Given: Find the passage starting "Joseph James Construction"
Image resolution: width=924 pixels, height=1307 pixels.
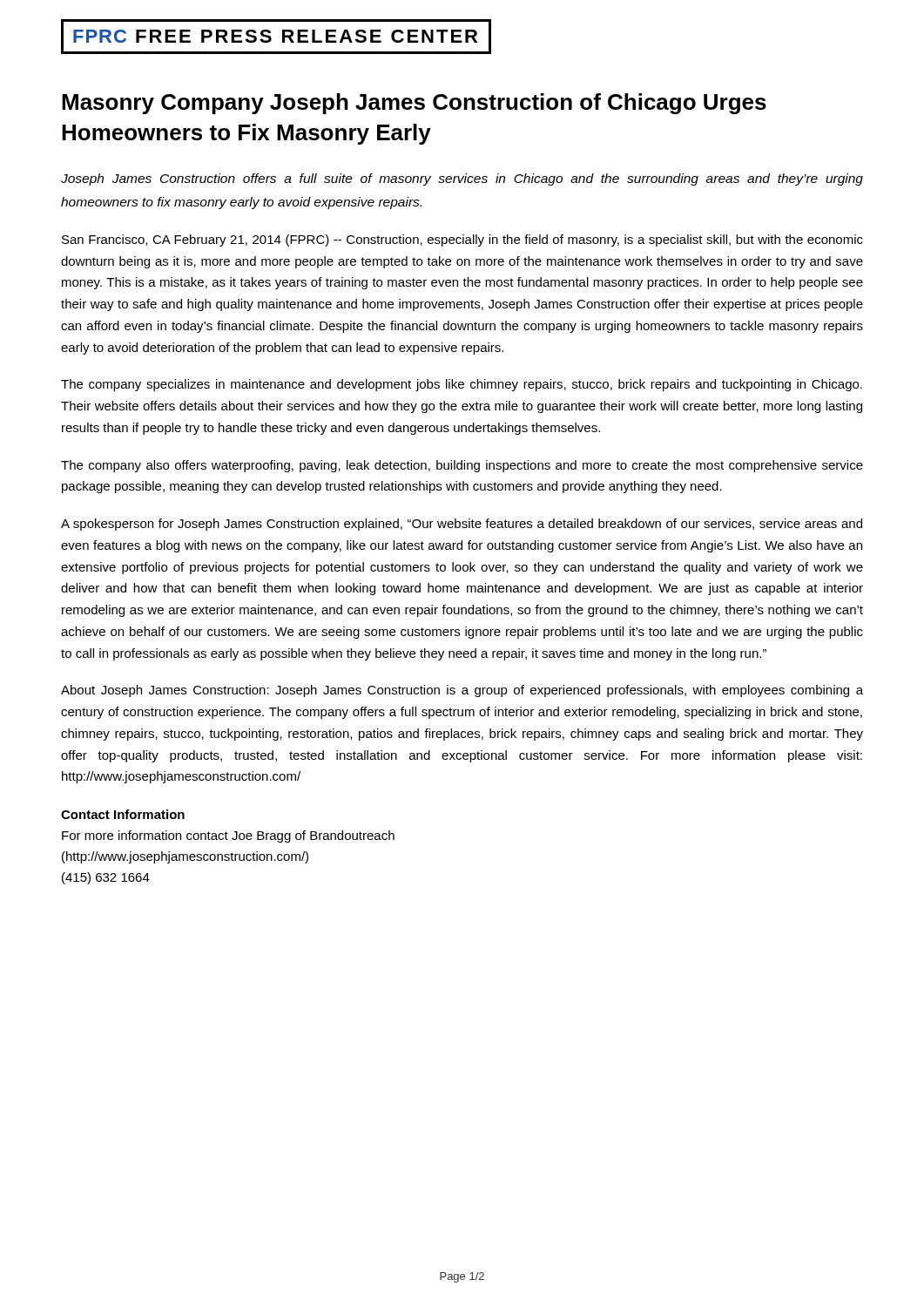Looking at the screenshot, I should click(x=462, y=190).
